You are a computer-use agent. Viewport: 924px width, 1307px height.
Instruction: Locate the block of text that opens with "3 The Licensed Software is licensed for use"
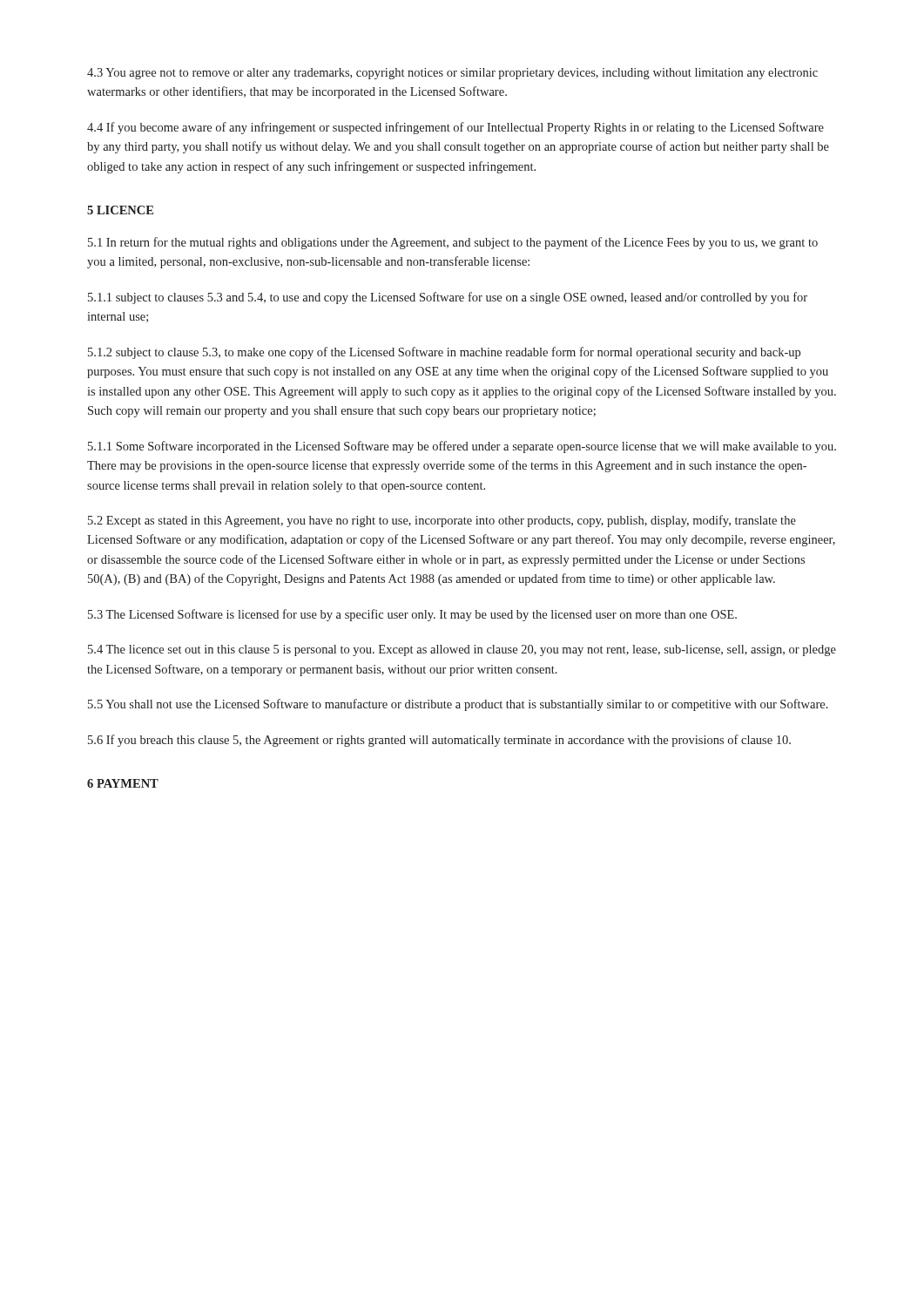coord(412,614)
